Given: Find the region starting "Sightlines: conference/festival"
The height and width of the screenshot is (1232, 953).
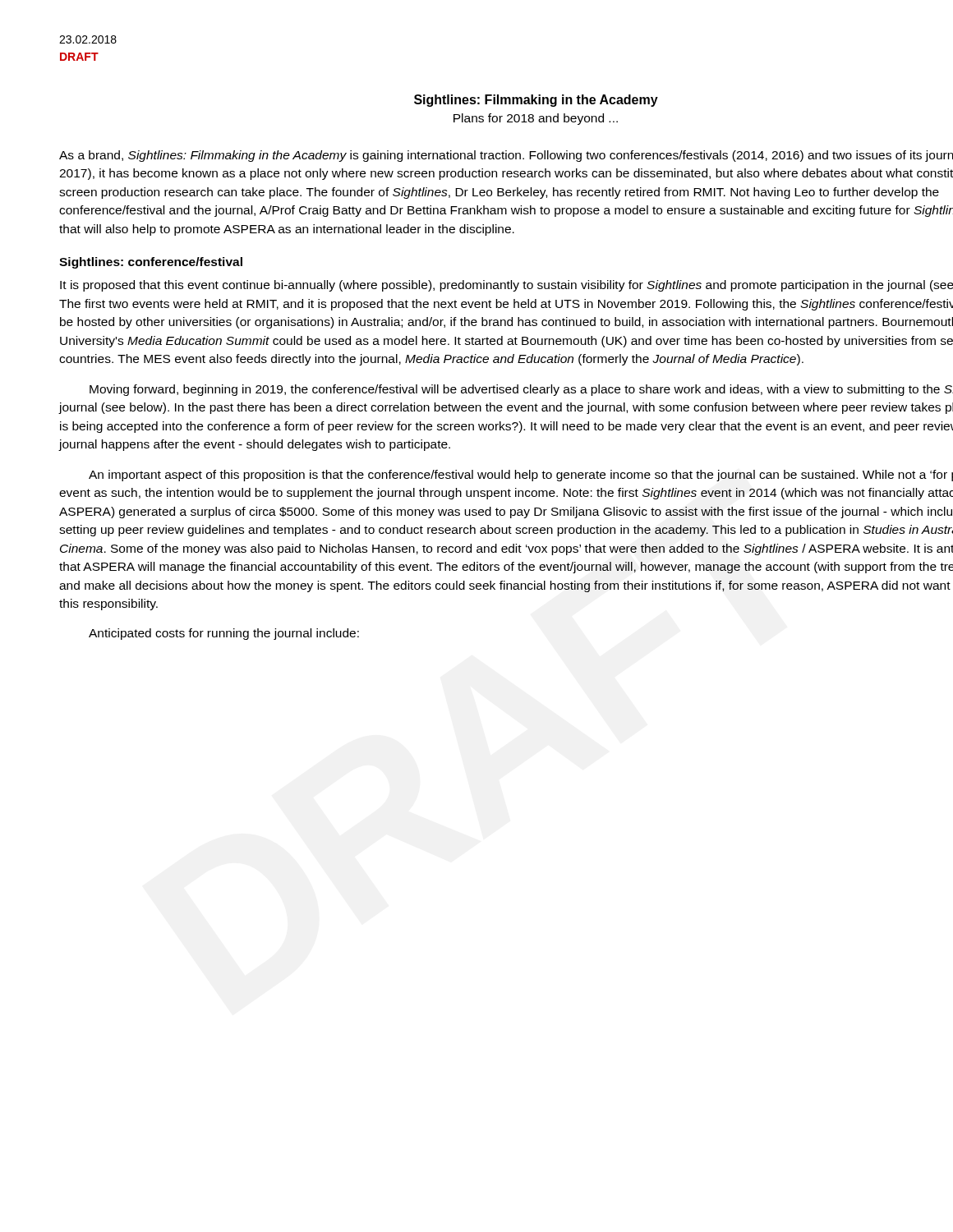Looking at the screenshot, I should 151,262.
